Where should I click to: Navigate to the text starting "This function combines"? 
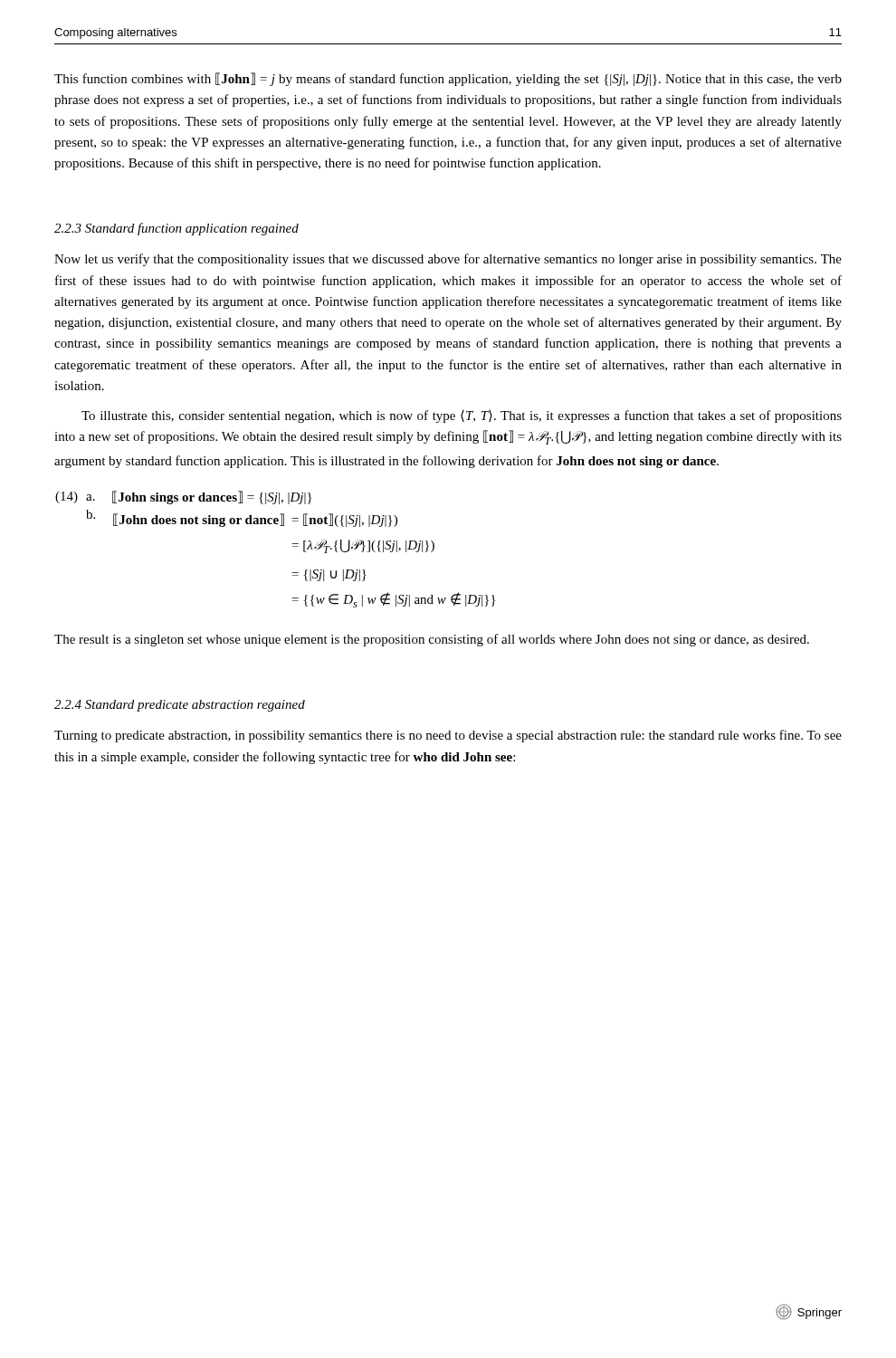click(x=448, y=121)
